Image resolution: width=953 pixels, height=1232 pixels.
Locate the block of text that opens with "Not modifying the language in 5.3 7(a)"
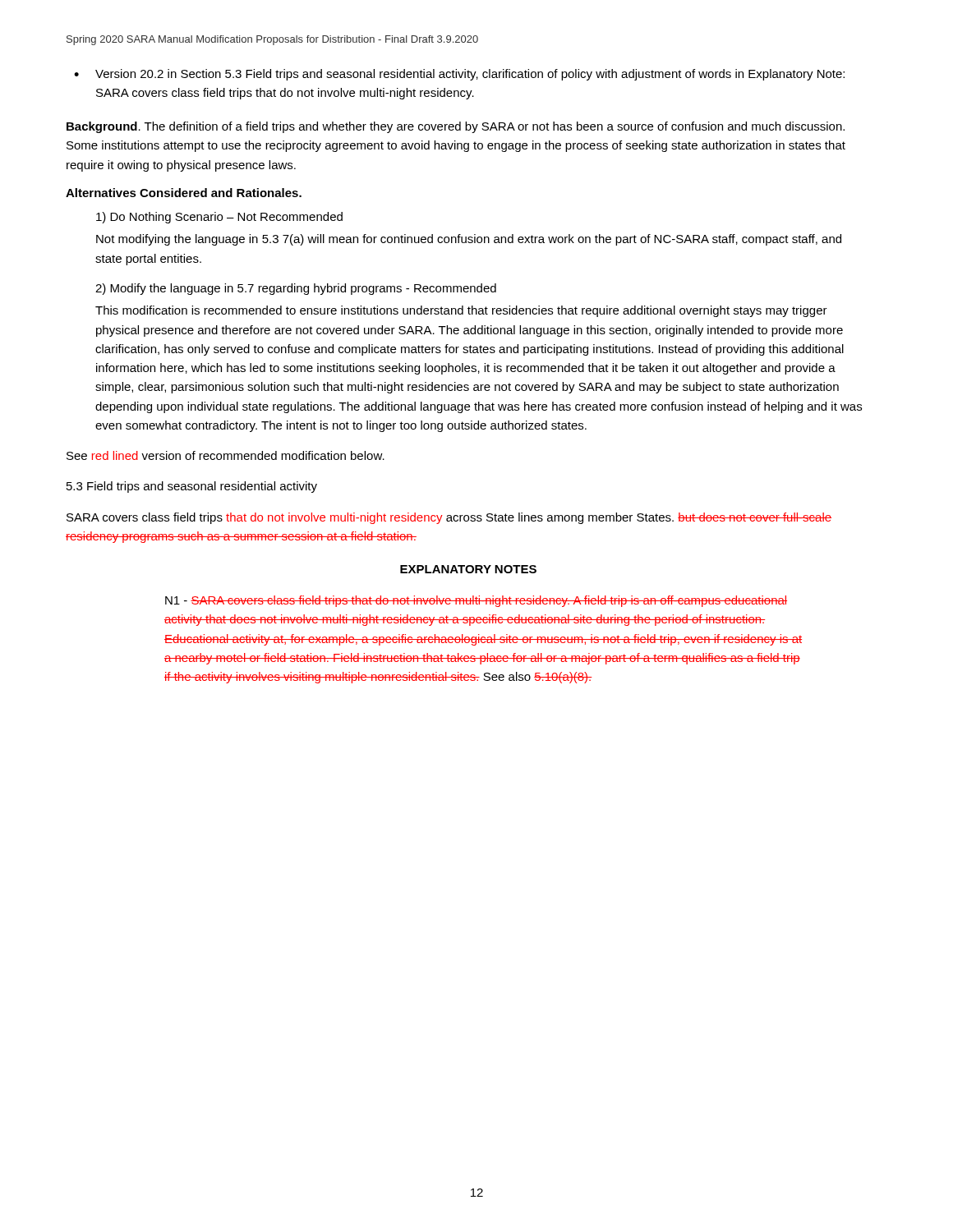click(469, 248)
